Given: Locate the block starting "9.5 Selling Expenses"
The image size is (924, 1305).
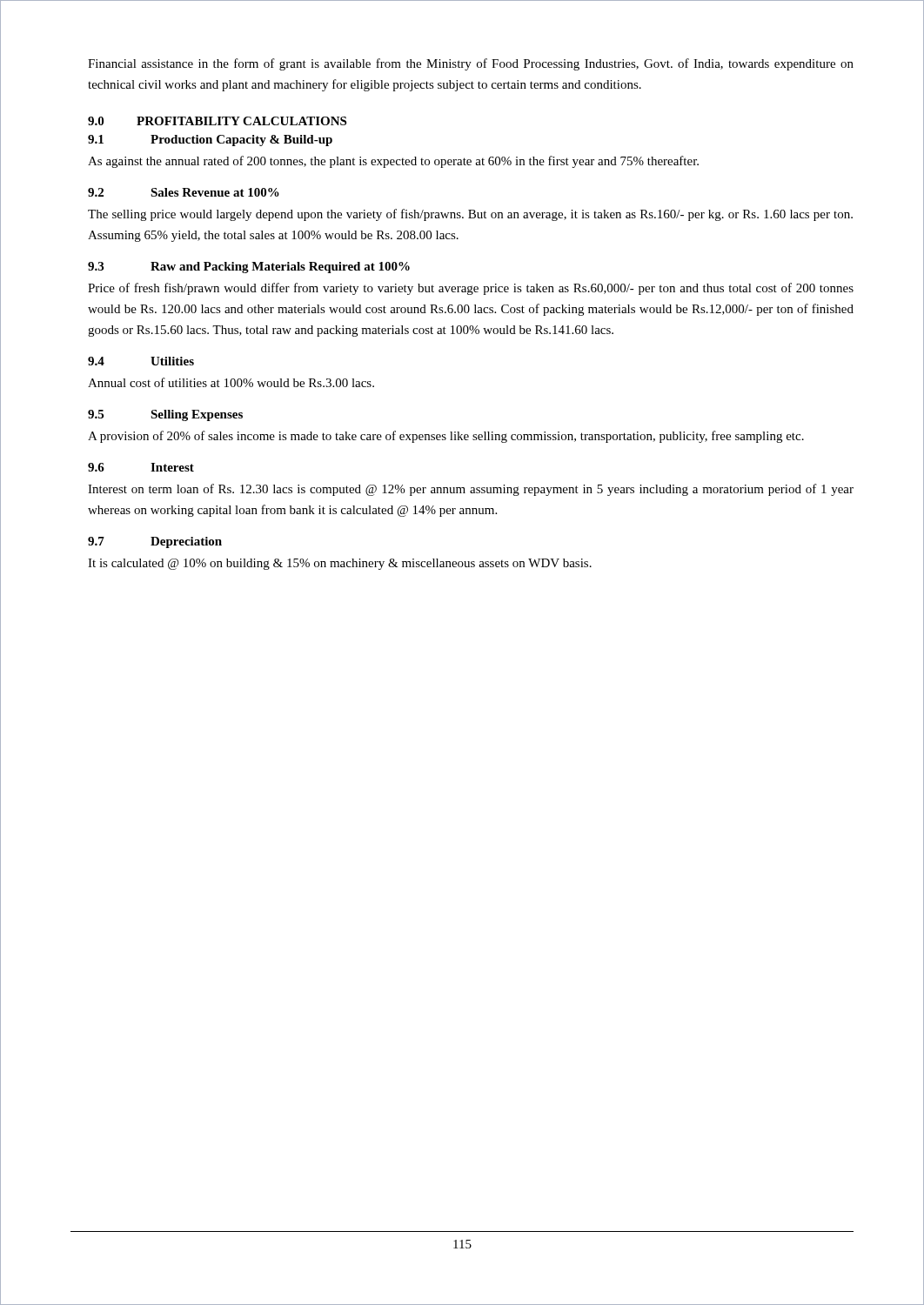Looking at the screenshot, I should pos(165,415).
